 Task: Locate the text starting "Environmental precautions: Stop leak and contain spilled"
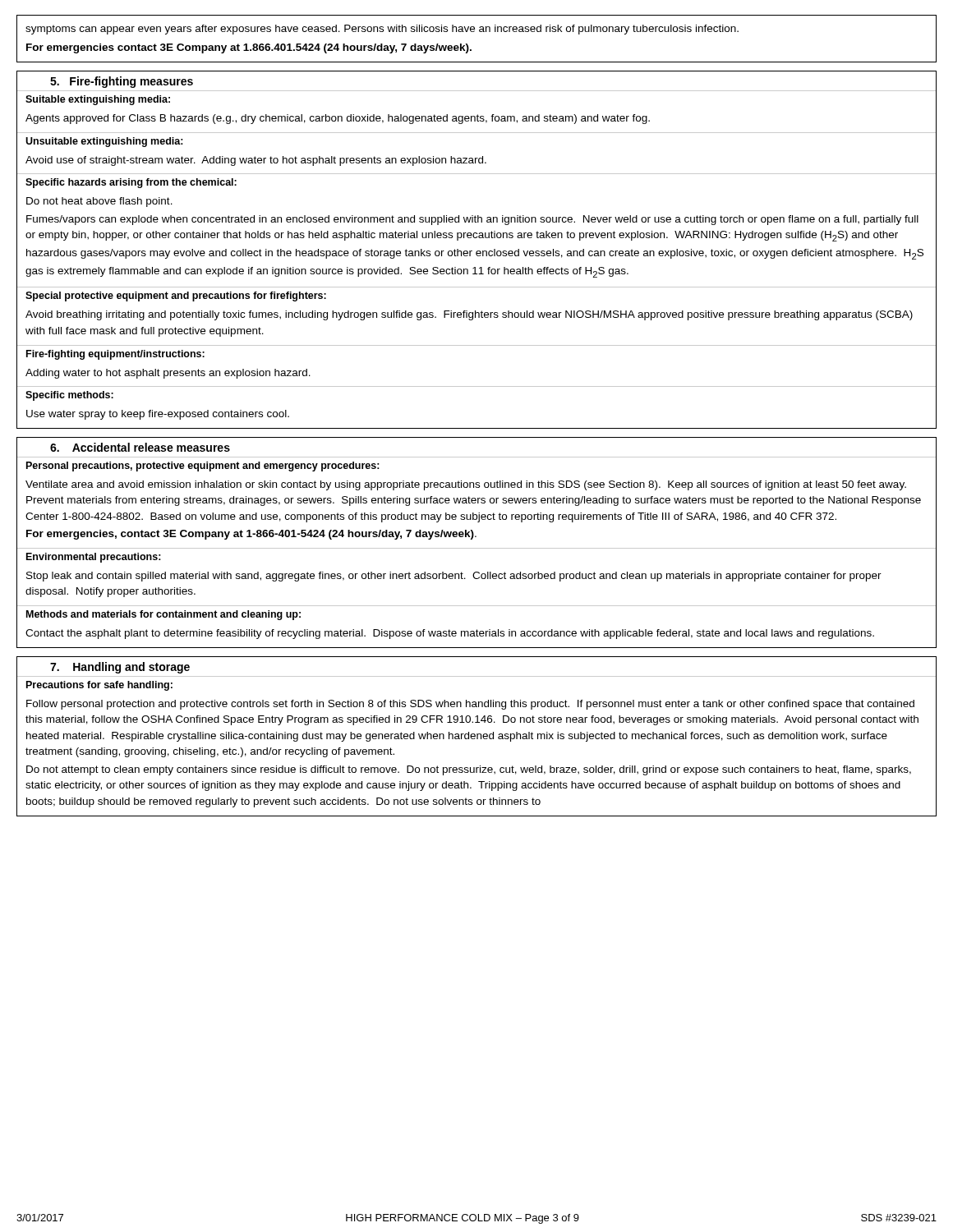click(476, 577)
